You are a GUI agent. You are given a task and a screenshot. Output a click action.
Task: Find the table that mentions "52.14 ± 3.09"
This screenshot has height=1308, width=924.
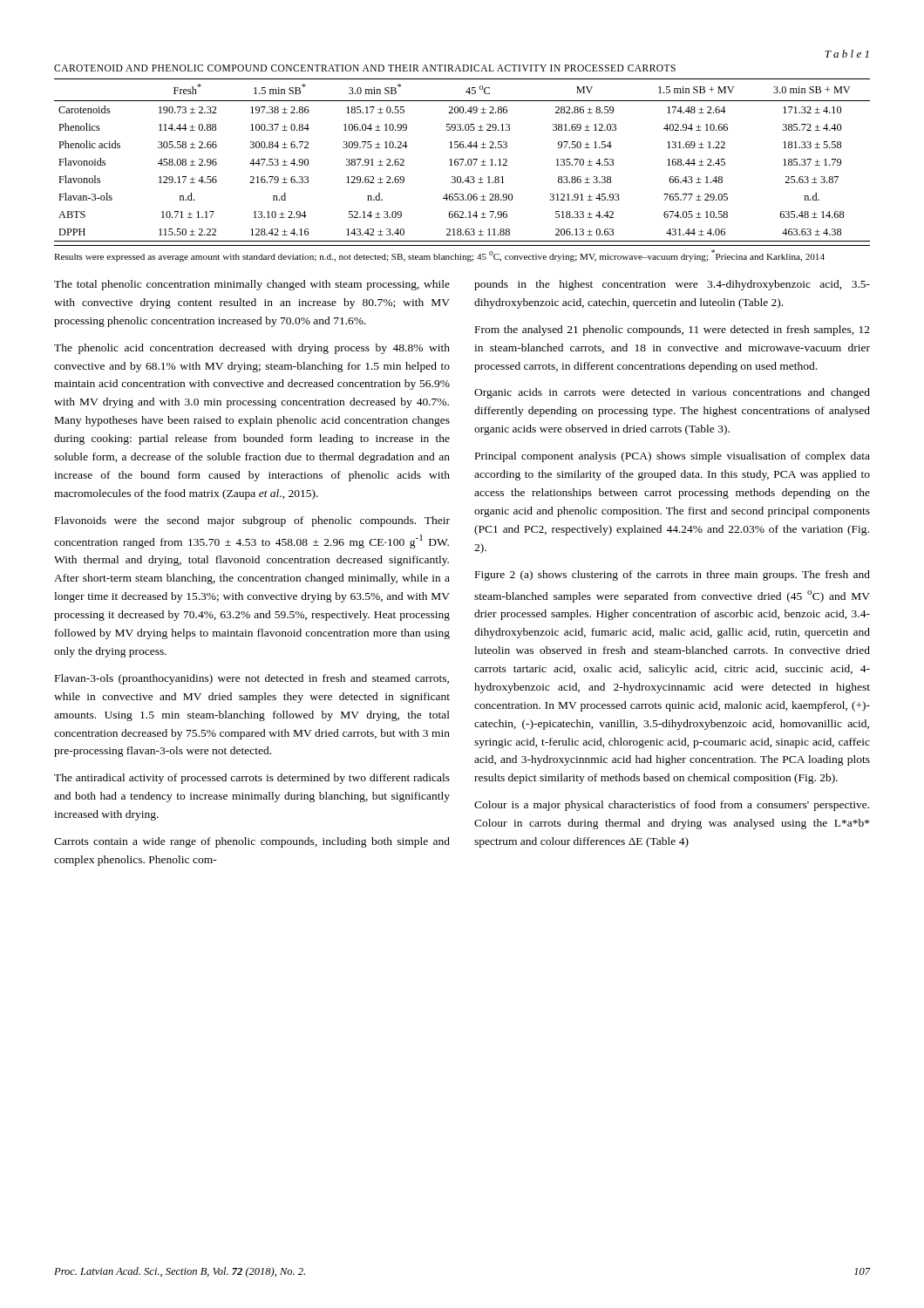(462, 160)
